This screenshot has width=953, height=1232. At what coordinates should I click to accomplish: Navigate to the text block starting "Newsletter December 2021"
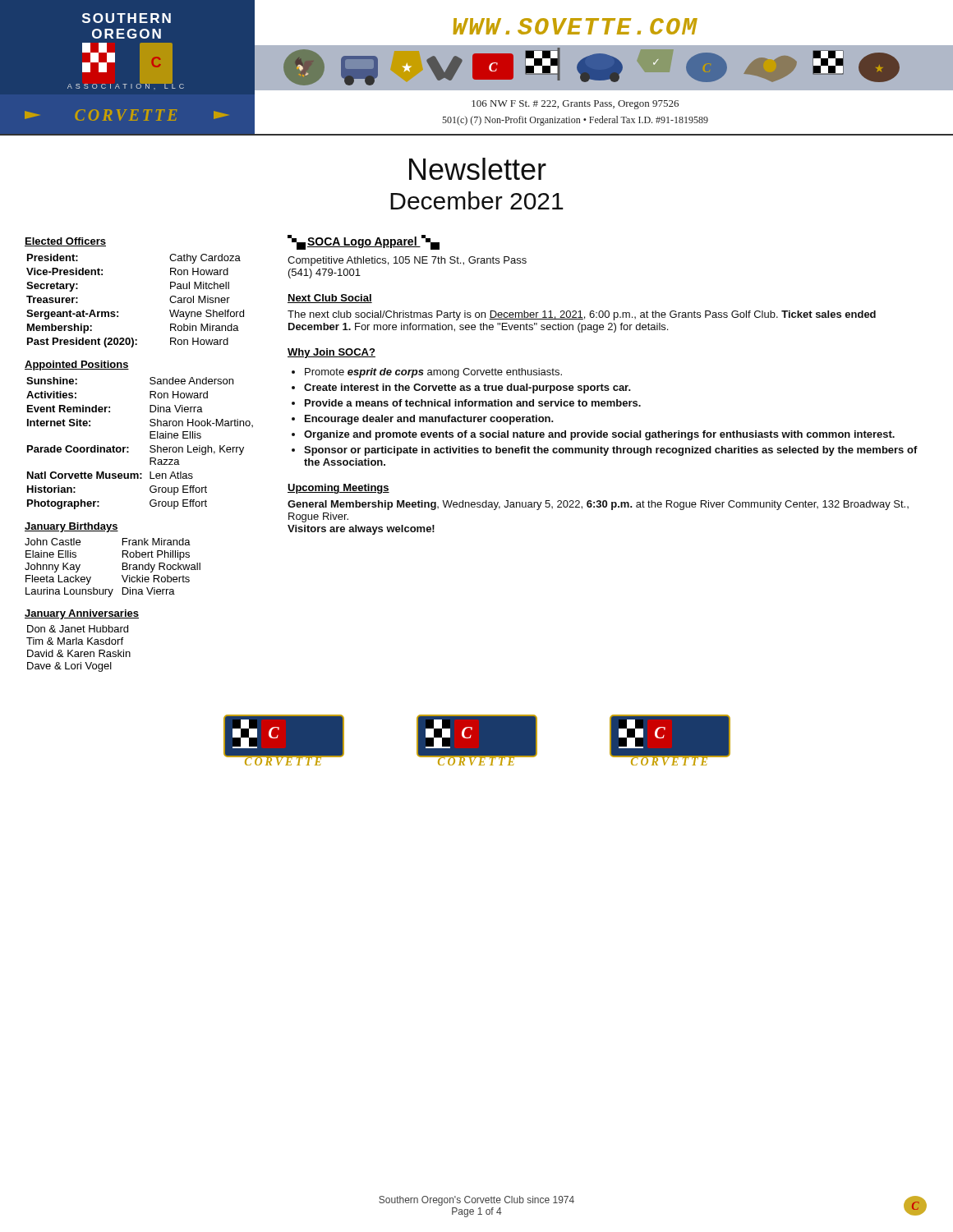(x=476, y=184)
